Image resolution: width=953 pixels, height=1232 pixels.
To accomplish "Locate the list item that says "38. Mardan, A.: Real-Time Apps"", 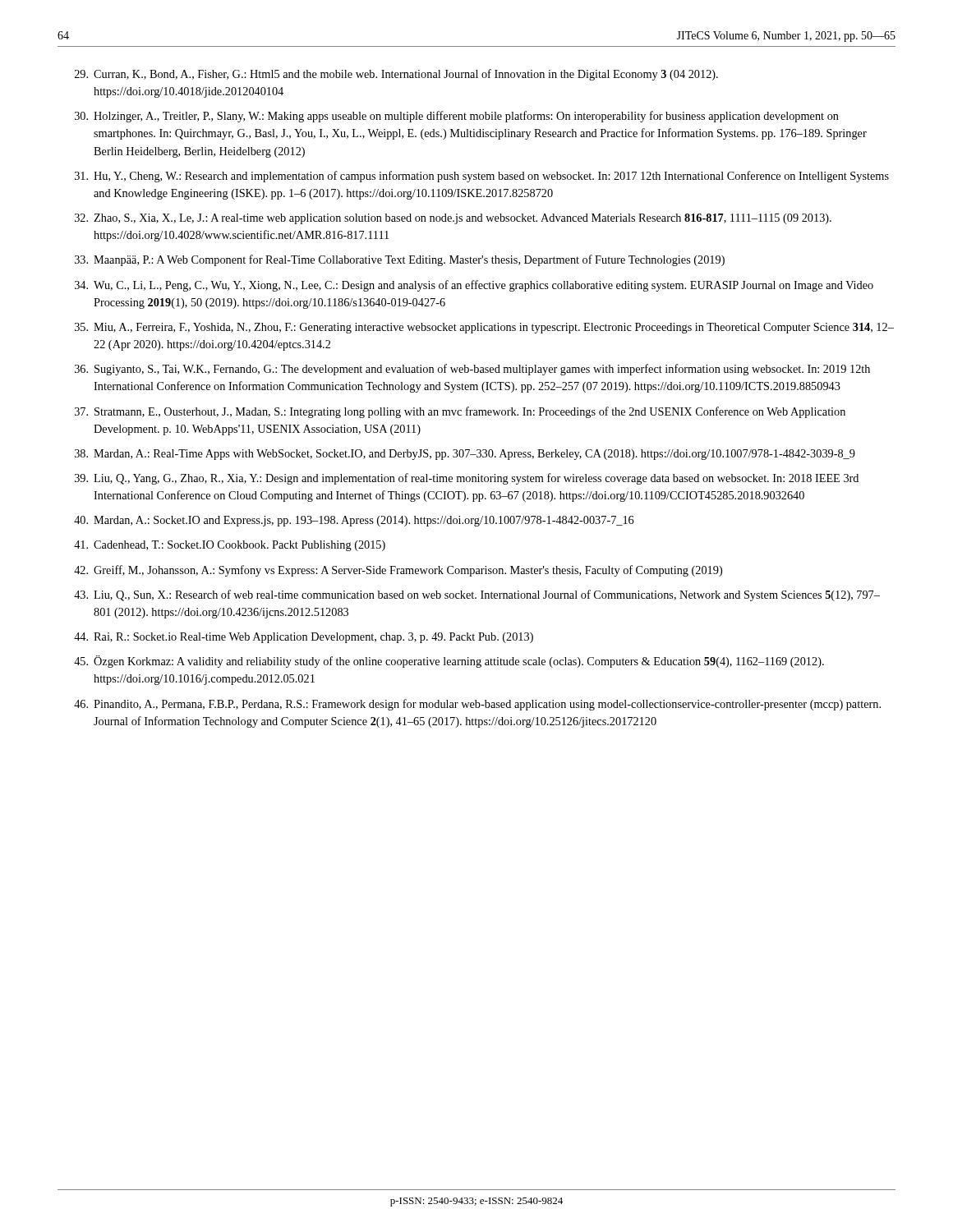I will (x=476, y=454).
